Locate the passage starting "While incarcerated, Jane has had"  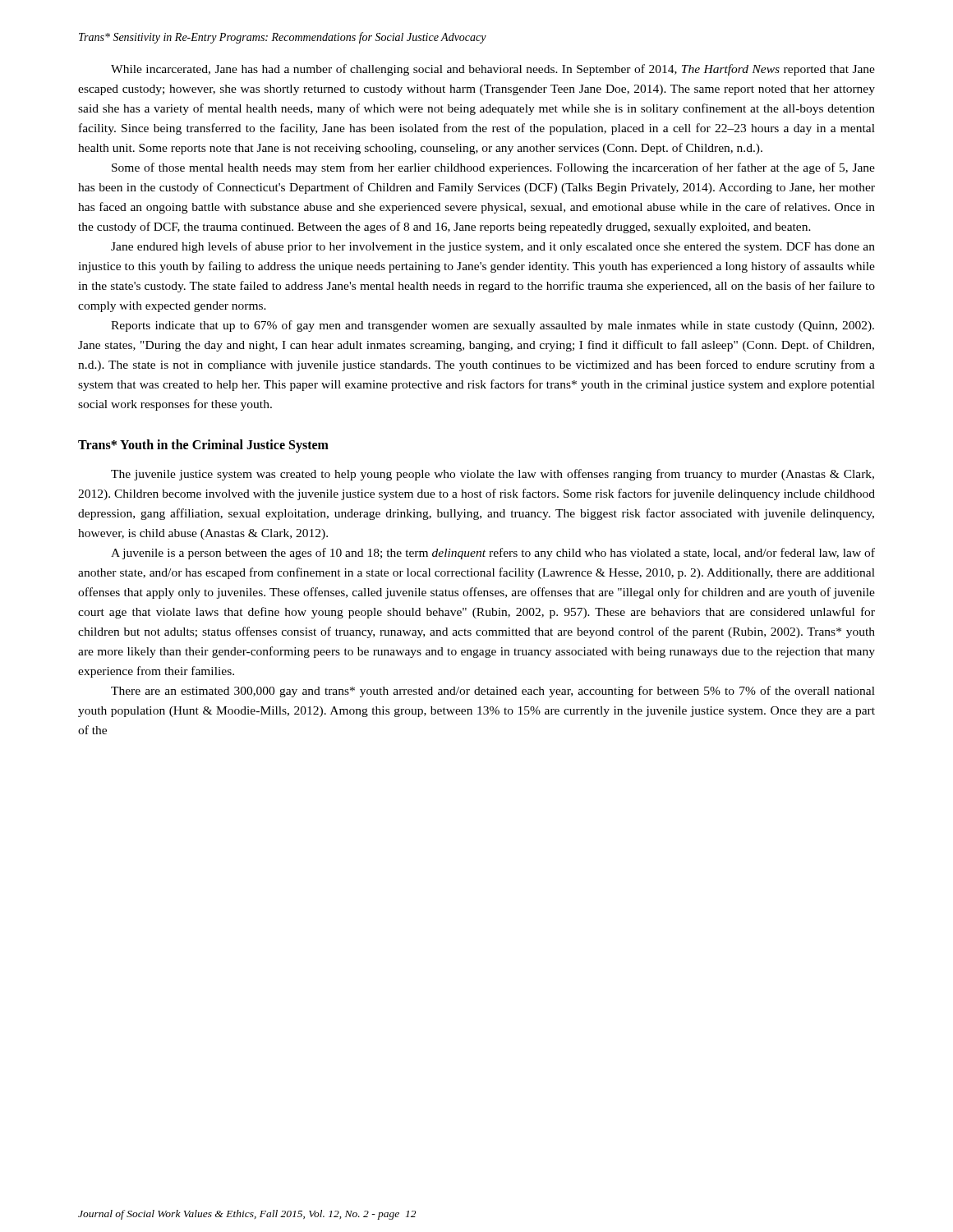476,108
